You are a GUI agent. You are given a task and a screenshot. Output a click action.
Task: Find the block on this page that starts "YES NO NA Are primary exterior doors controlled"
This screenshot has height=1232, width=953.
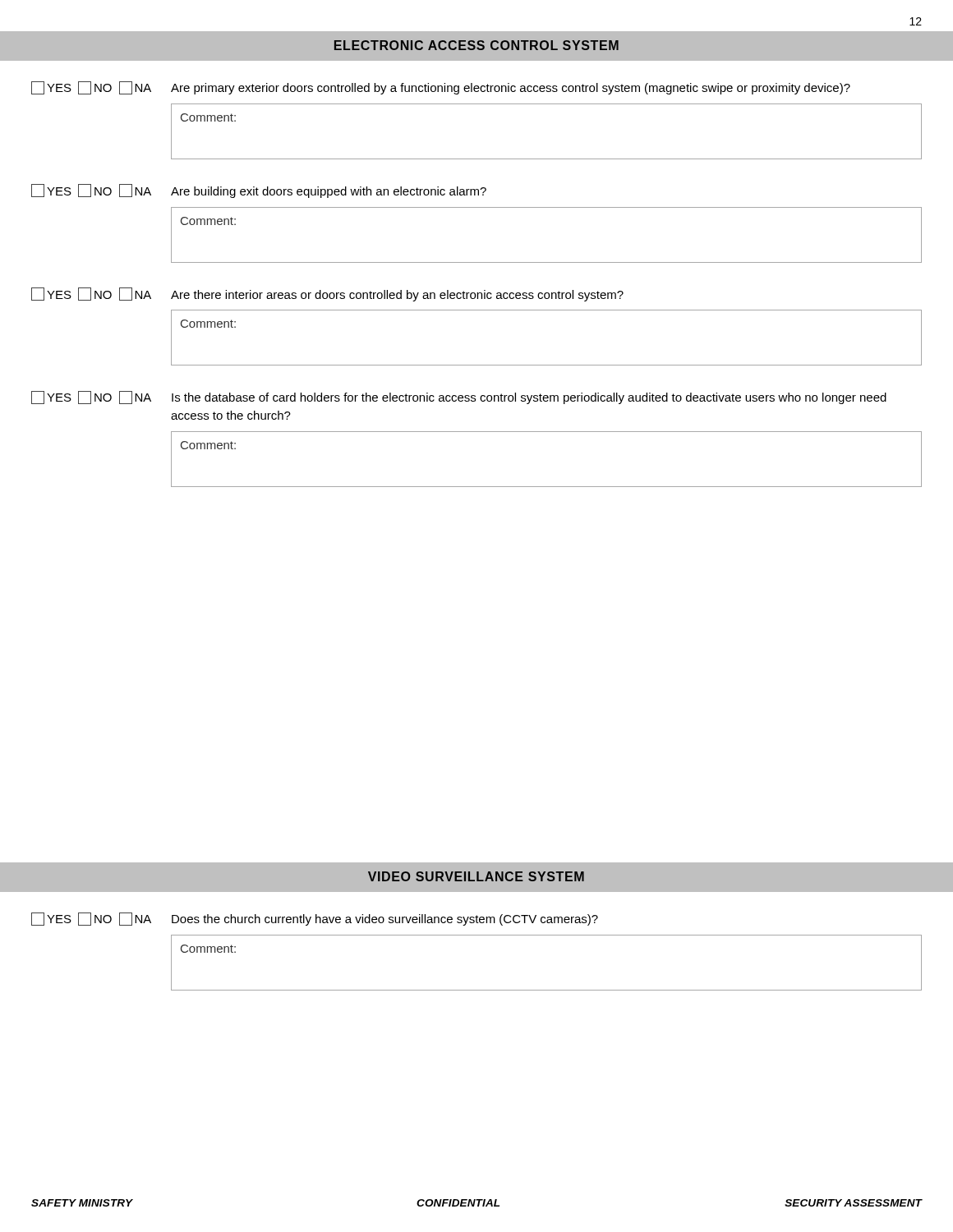[476, 88]
